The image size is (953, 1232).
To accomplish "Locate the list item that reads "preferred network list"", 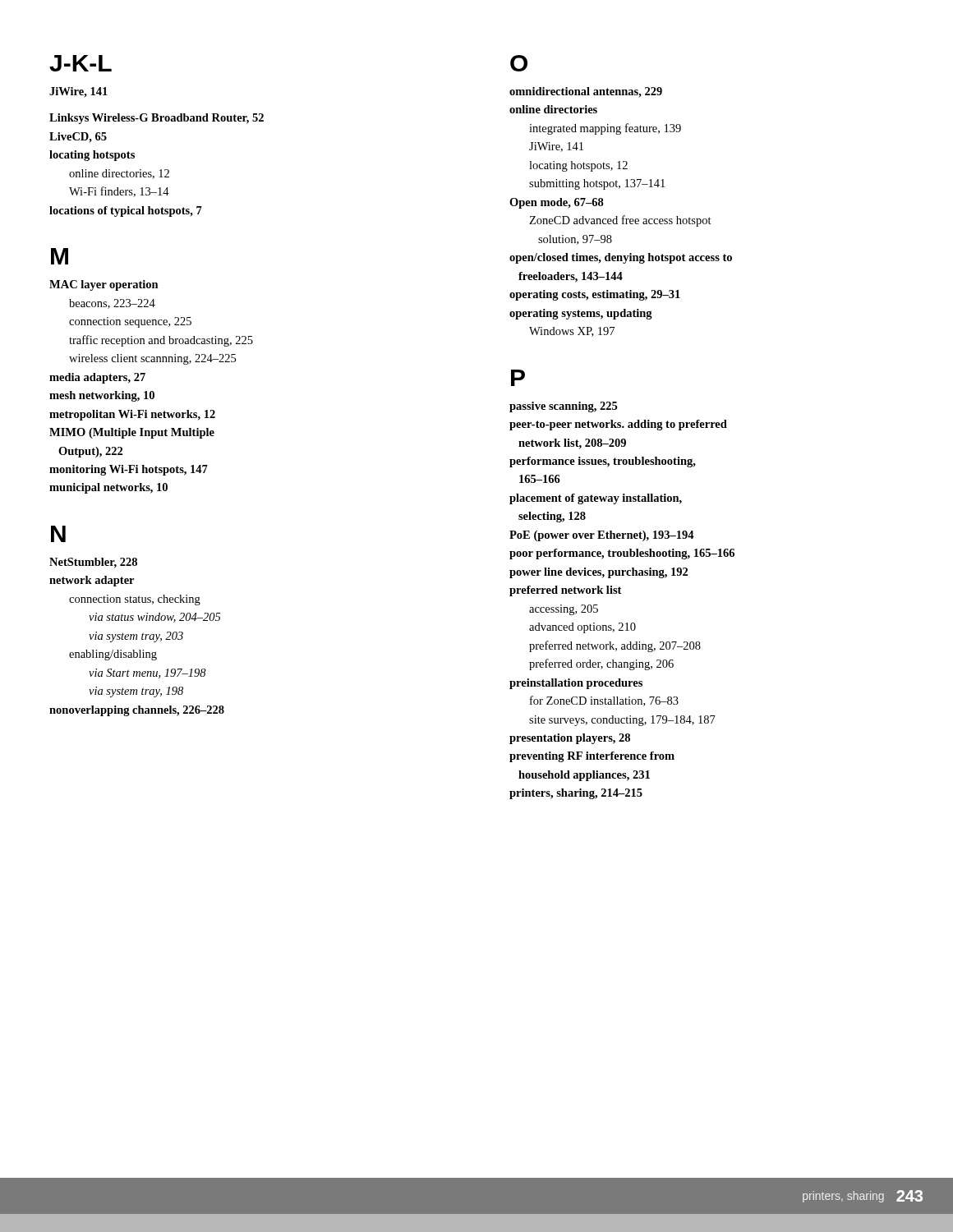I will tap(565, 590).
